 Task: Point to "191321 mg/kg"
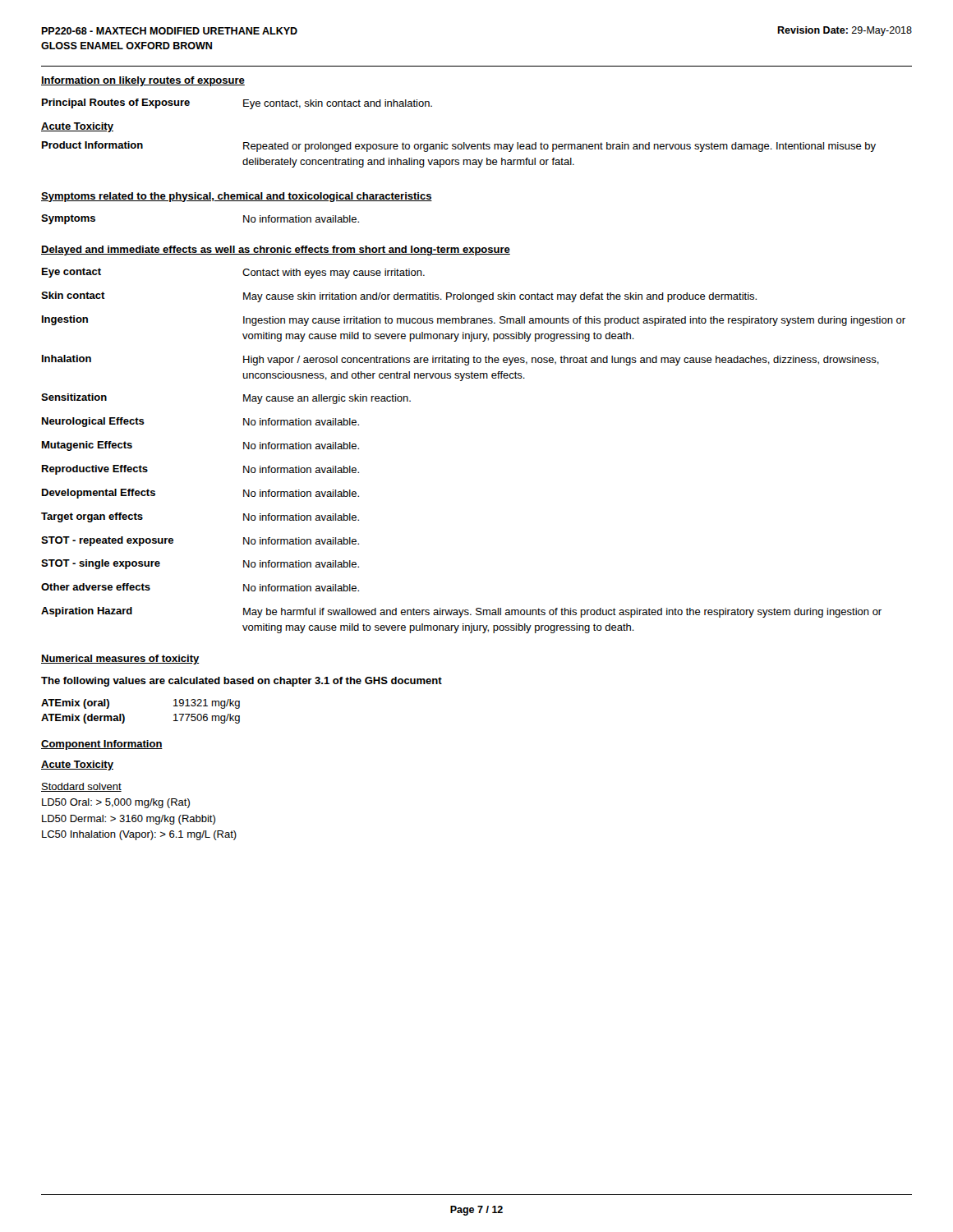(x=206, y=702)
